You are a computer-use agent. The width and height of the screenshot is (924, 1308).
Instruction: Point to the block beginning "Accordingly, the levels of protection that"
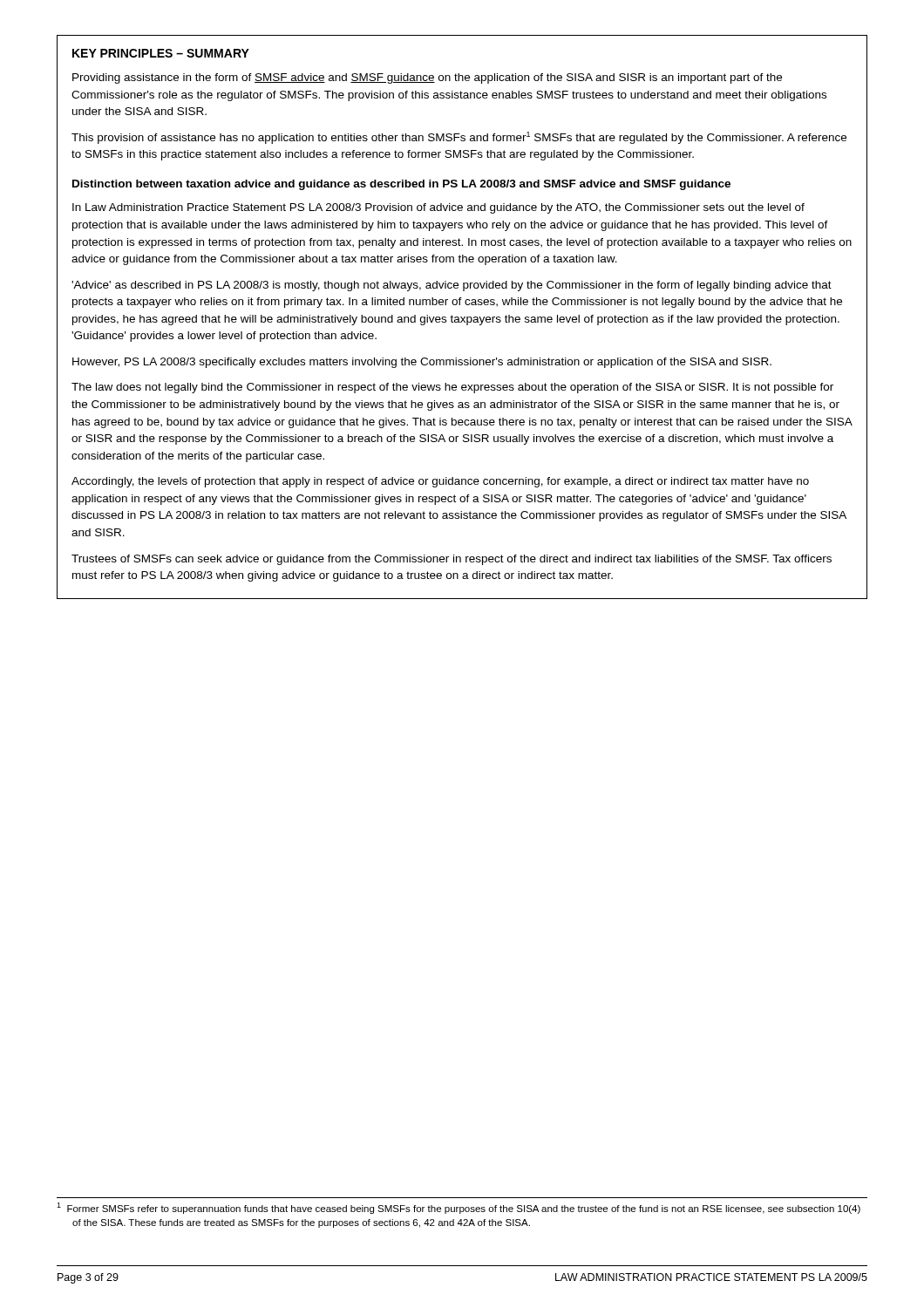459,507
